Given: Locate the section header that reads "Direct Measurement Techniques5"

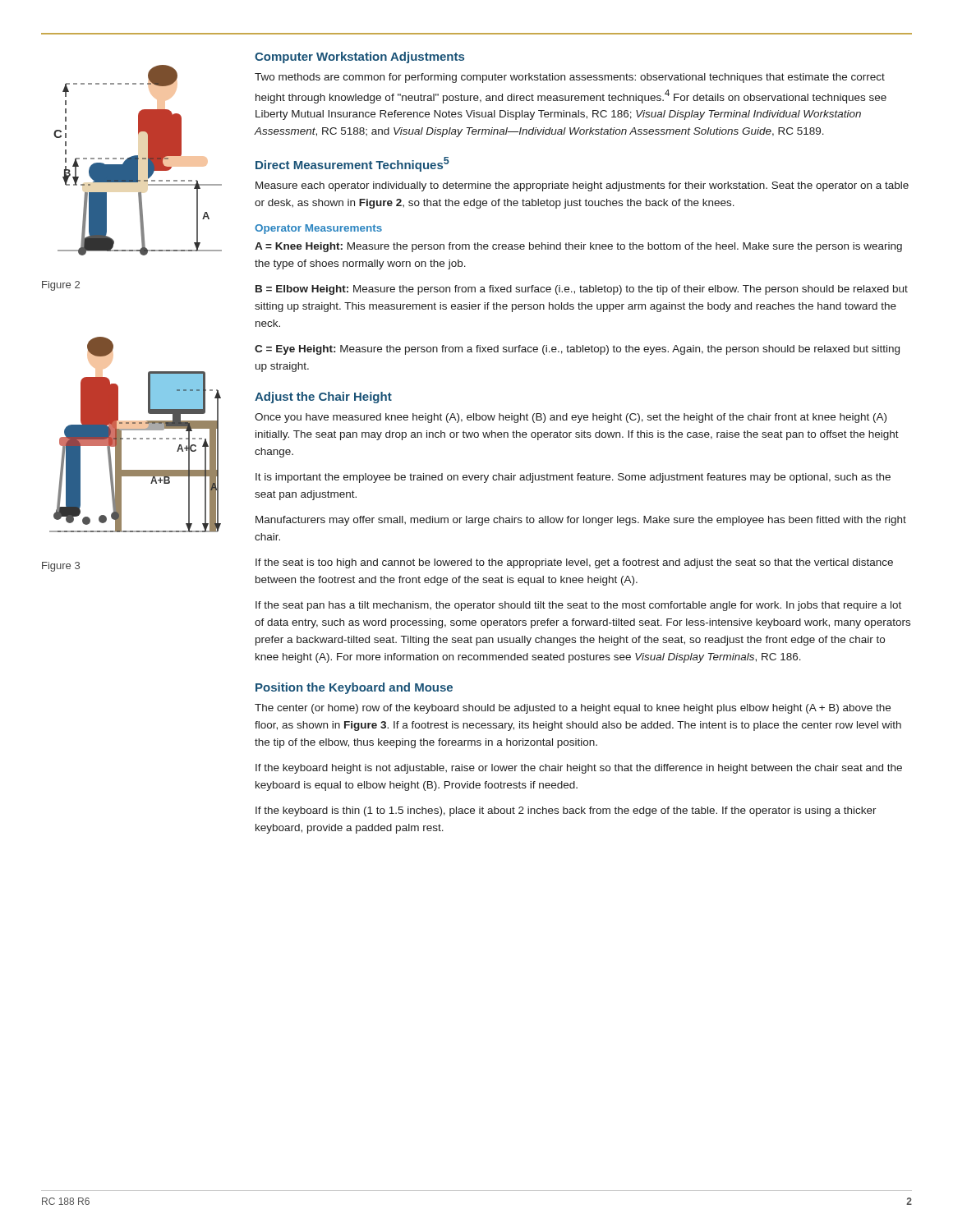Looking at the screenshot, I should 352,164.
